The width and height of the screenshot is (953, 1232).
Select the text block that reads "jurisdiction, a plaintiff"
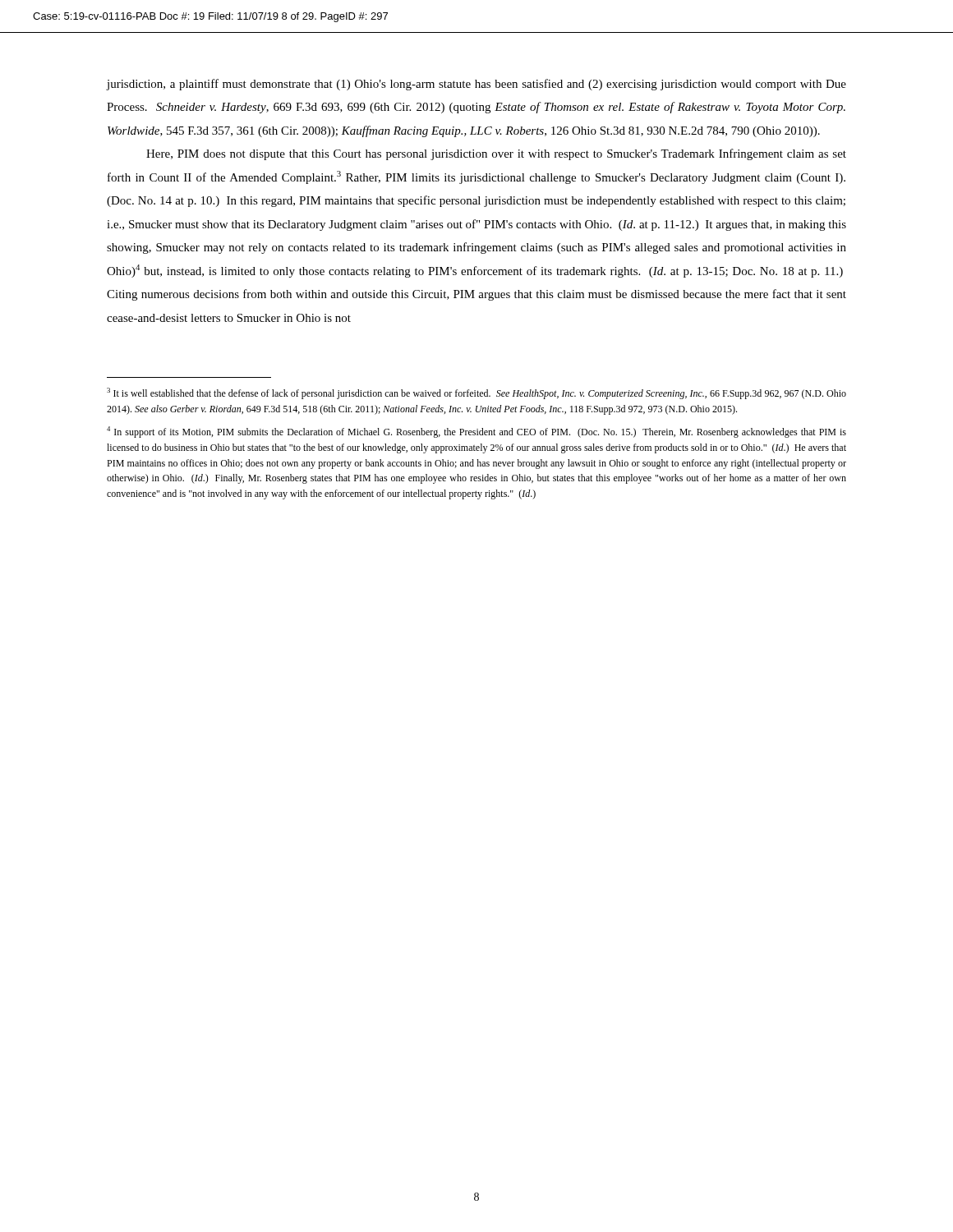click(x=476, y=107)
